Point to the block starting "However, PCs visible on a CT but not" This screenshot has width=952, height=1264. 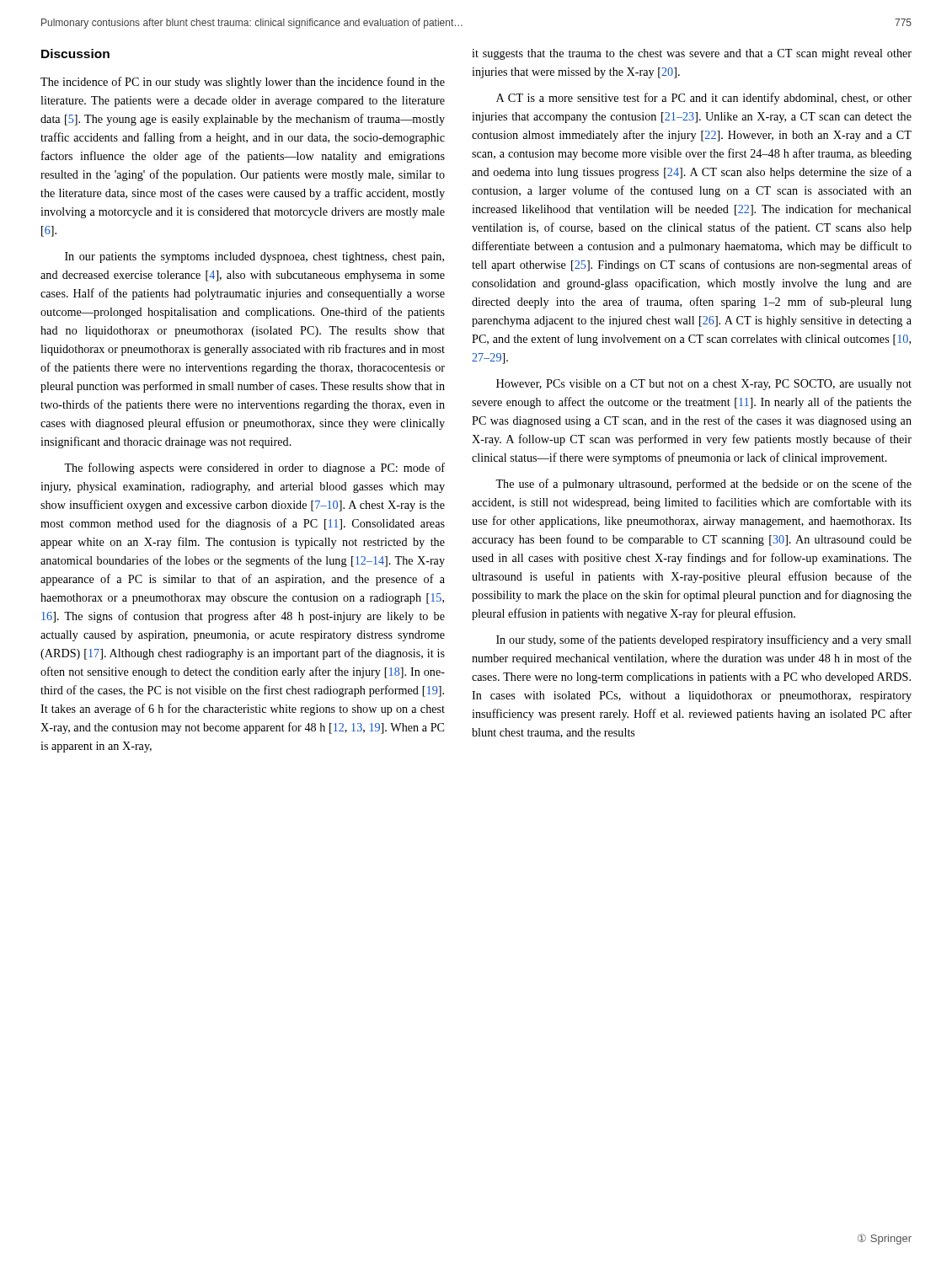pos(692,420)
